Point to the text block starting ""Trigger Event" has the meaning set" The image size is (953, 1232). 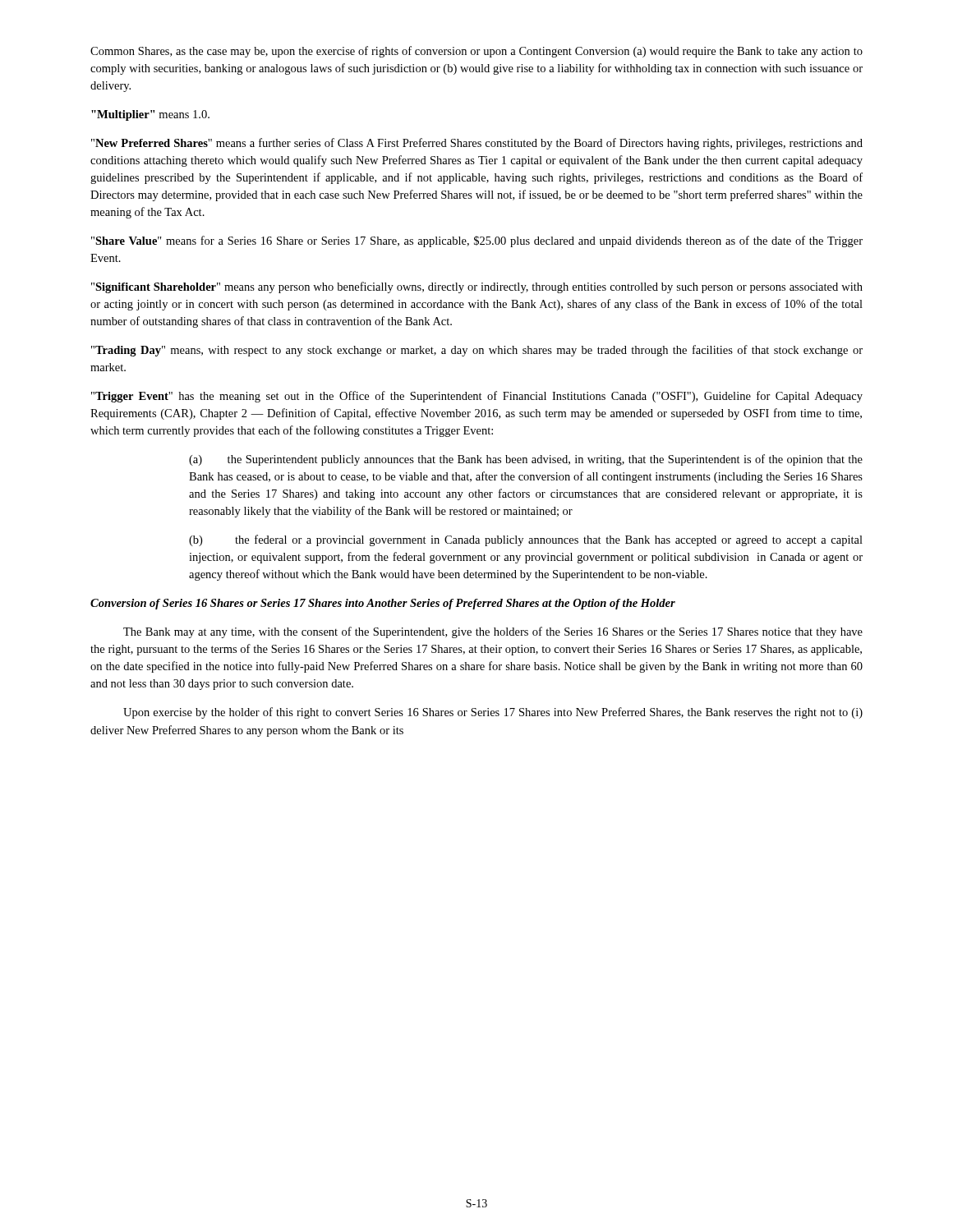476,413
